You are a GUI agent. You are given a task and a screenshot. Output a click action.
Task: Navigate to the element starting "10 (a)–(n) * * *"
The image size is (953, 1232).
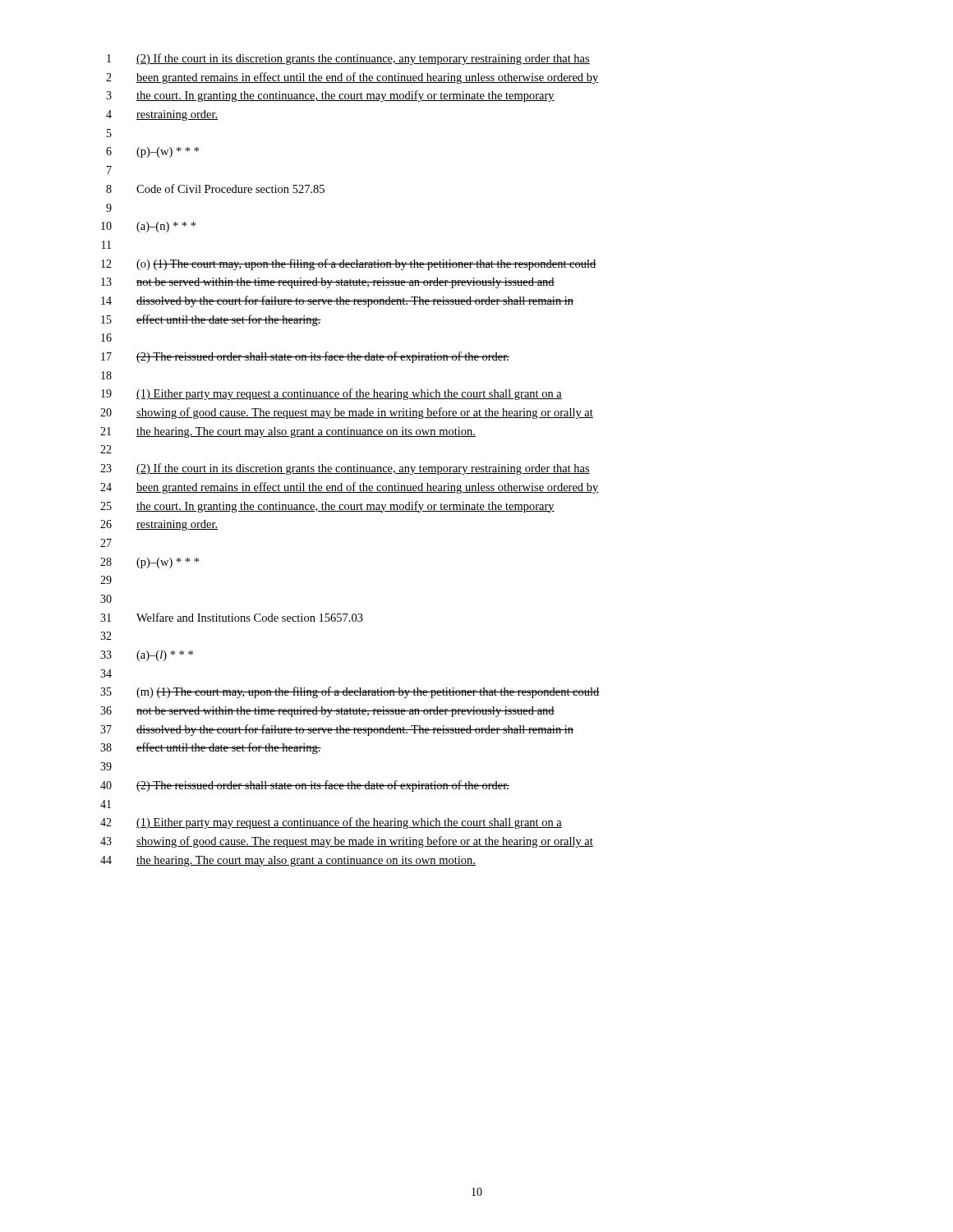148,227
